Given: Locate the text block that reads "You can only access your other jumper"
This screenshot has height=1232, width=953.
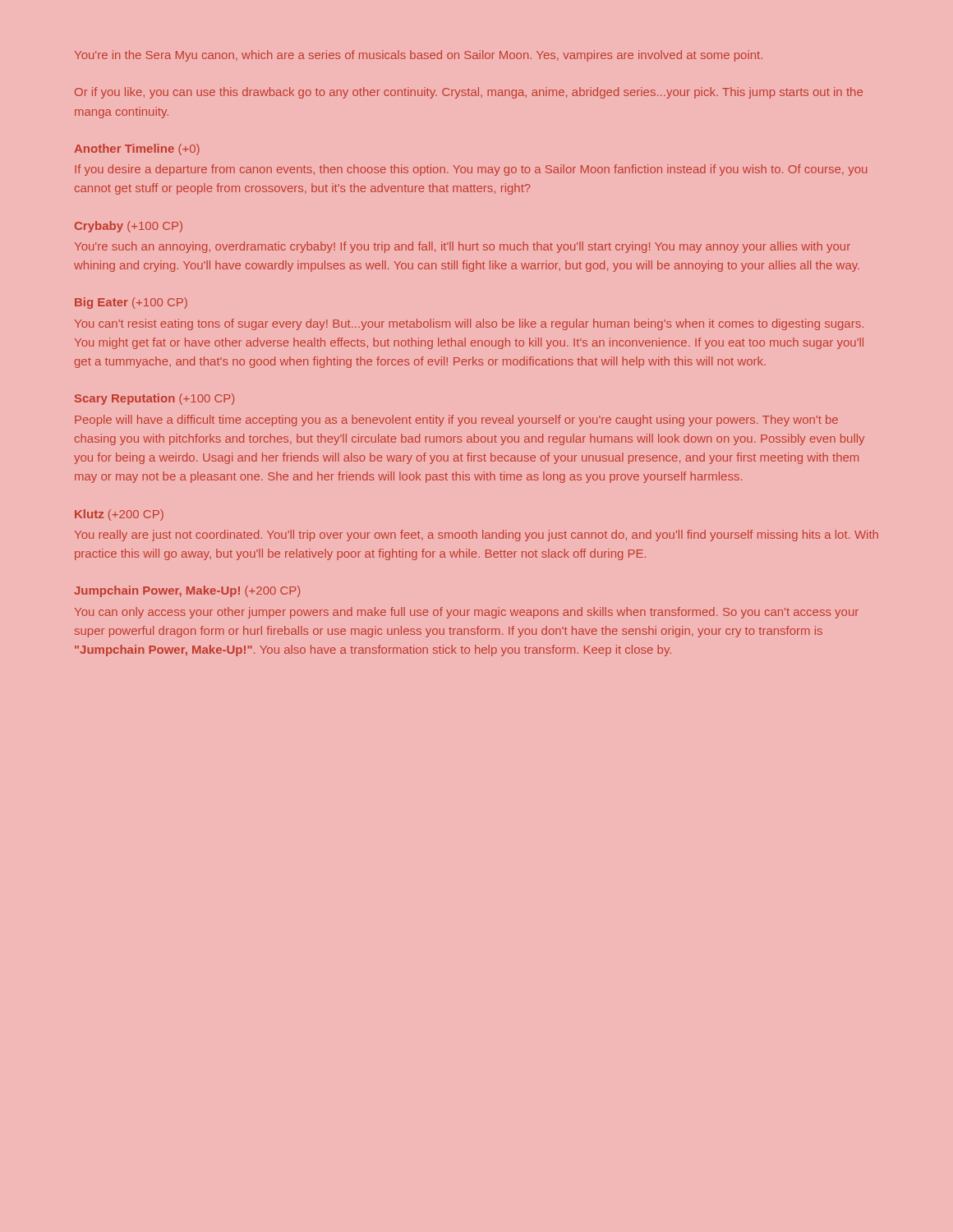Looking at the screenshot, I should pyautogui.click(x=466, y=630).
